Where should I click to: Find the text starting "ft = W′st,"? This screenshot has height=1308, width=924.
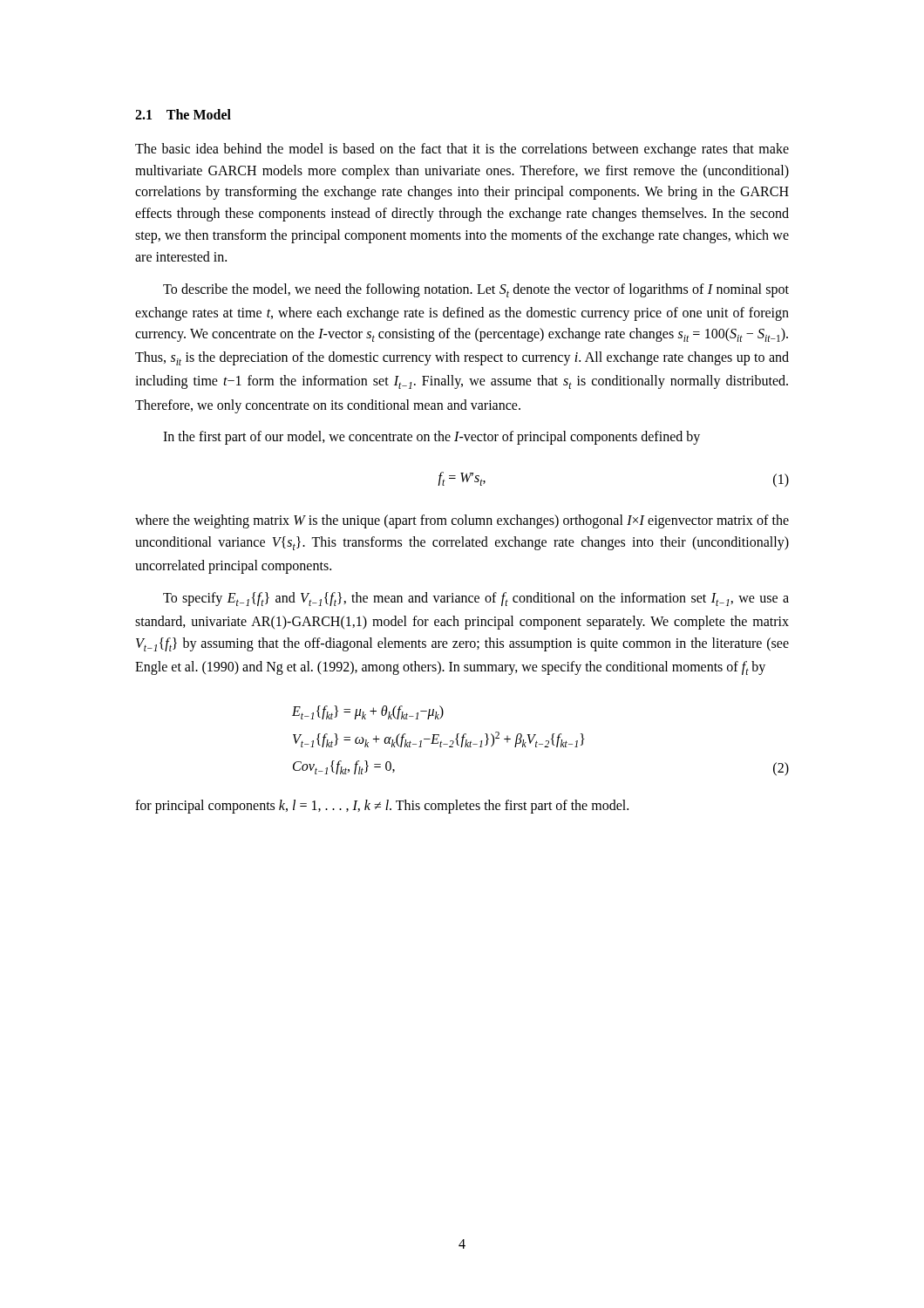[x=467, y=479]
